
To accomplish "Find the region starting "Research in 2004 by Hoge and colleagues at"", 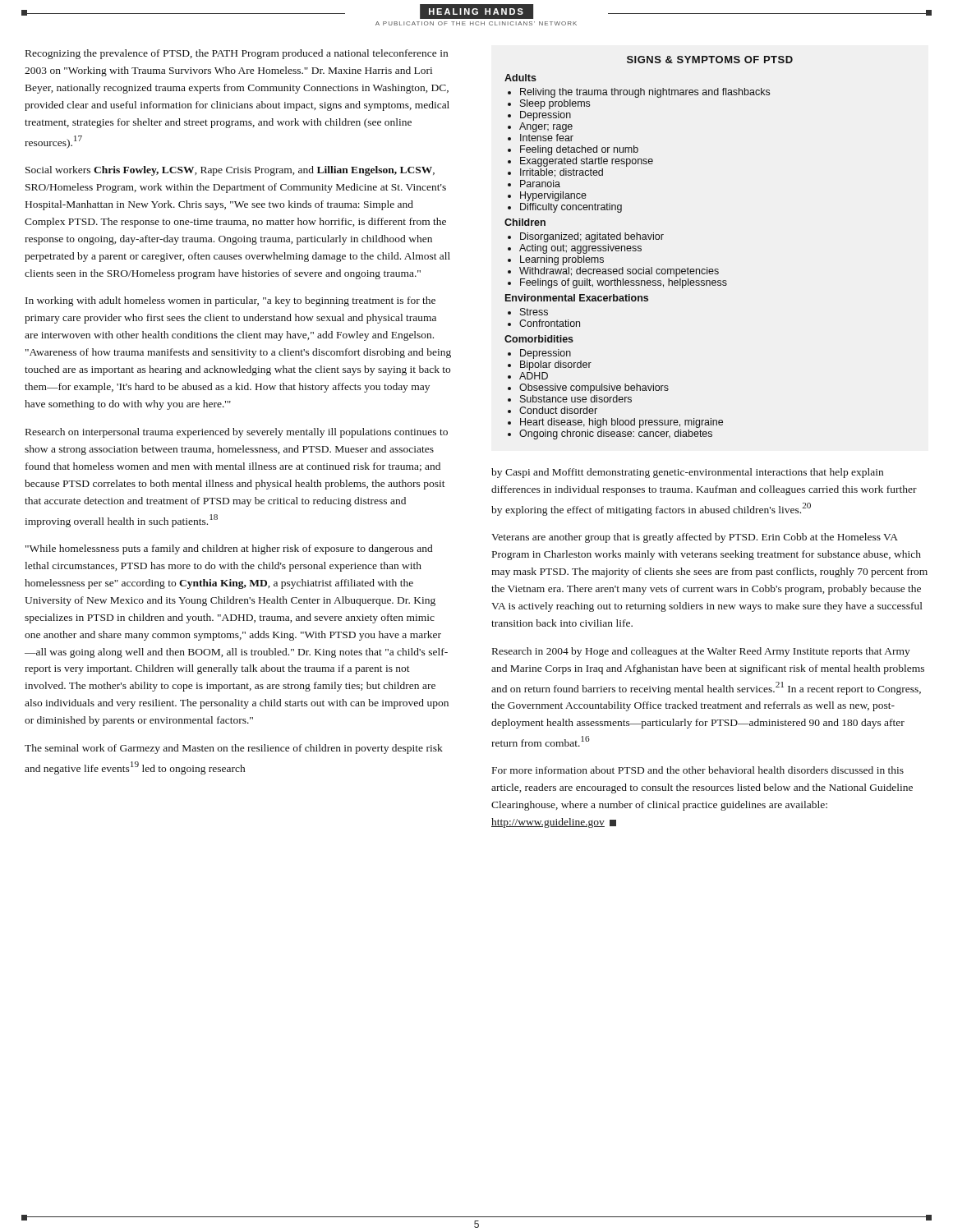I will (x=710, y=697).
